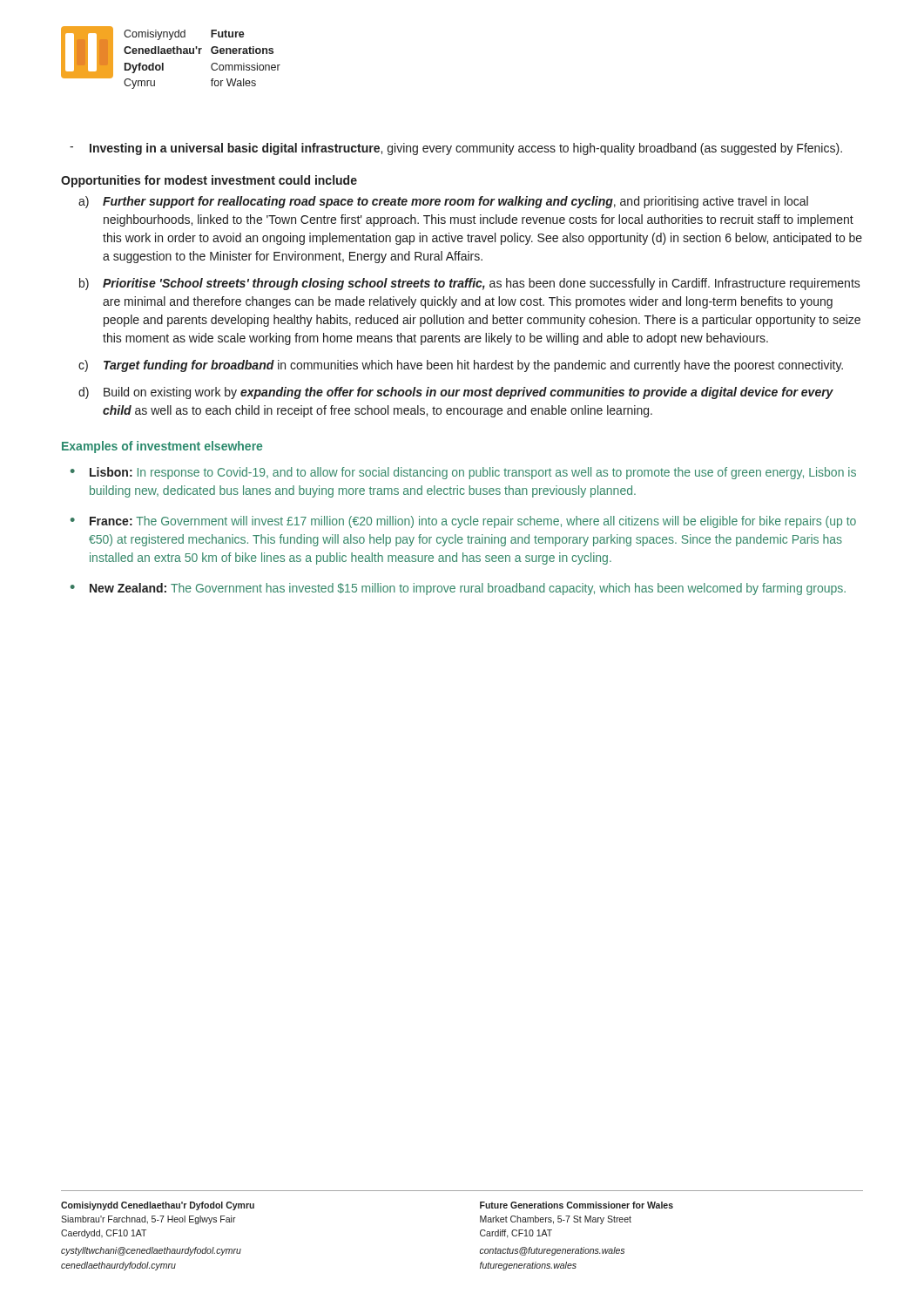Point to the element starting "c) Target funding for"

[471, 366]
